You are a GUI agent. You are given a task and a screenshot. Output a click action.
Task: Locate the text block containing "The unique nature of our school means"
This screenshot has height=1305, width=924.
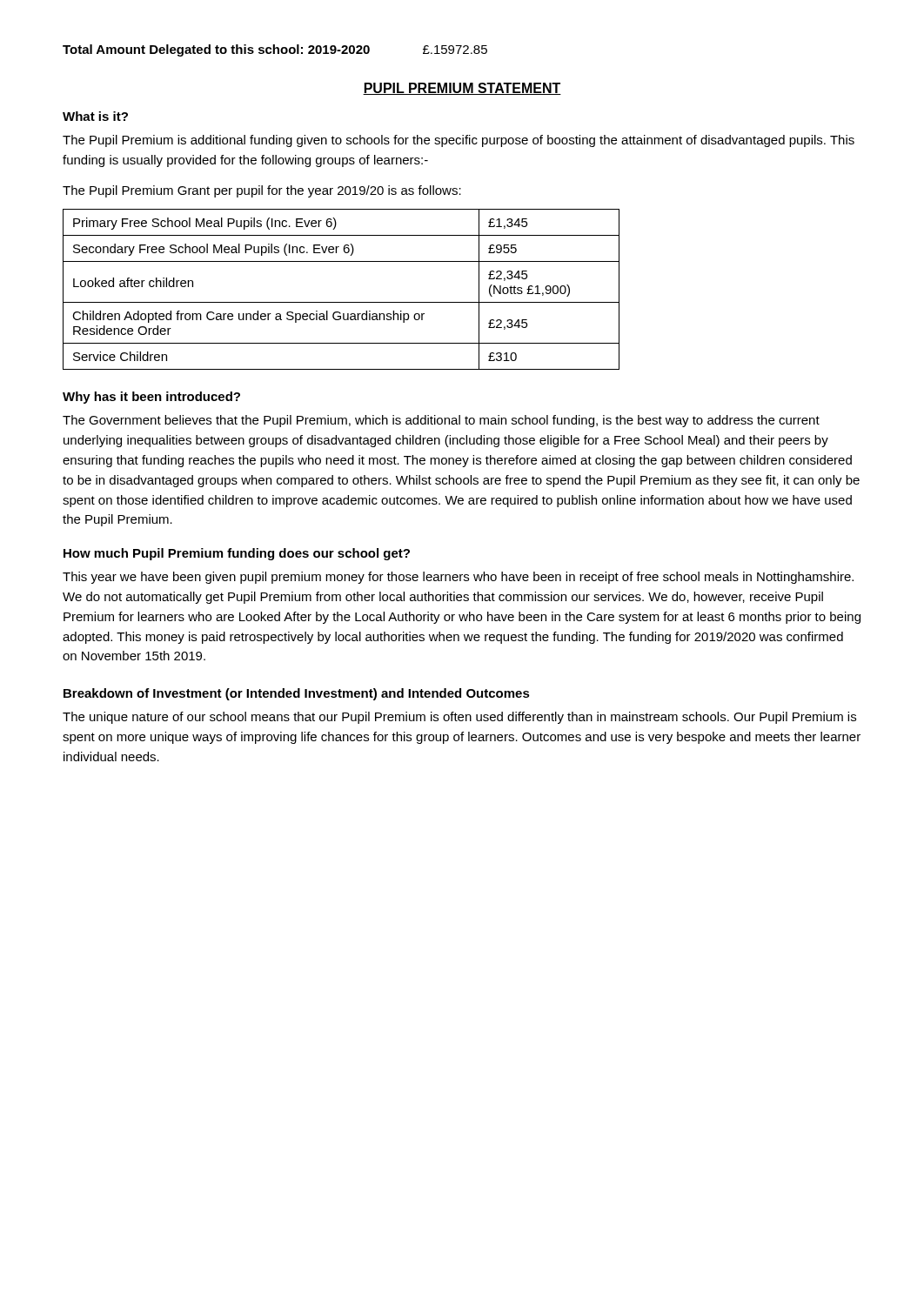point(462,736)
